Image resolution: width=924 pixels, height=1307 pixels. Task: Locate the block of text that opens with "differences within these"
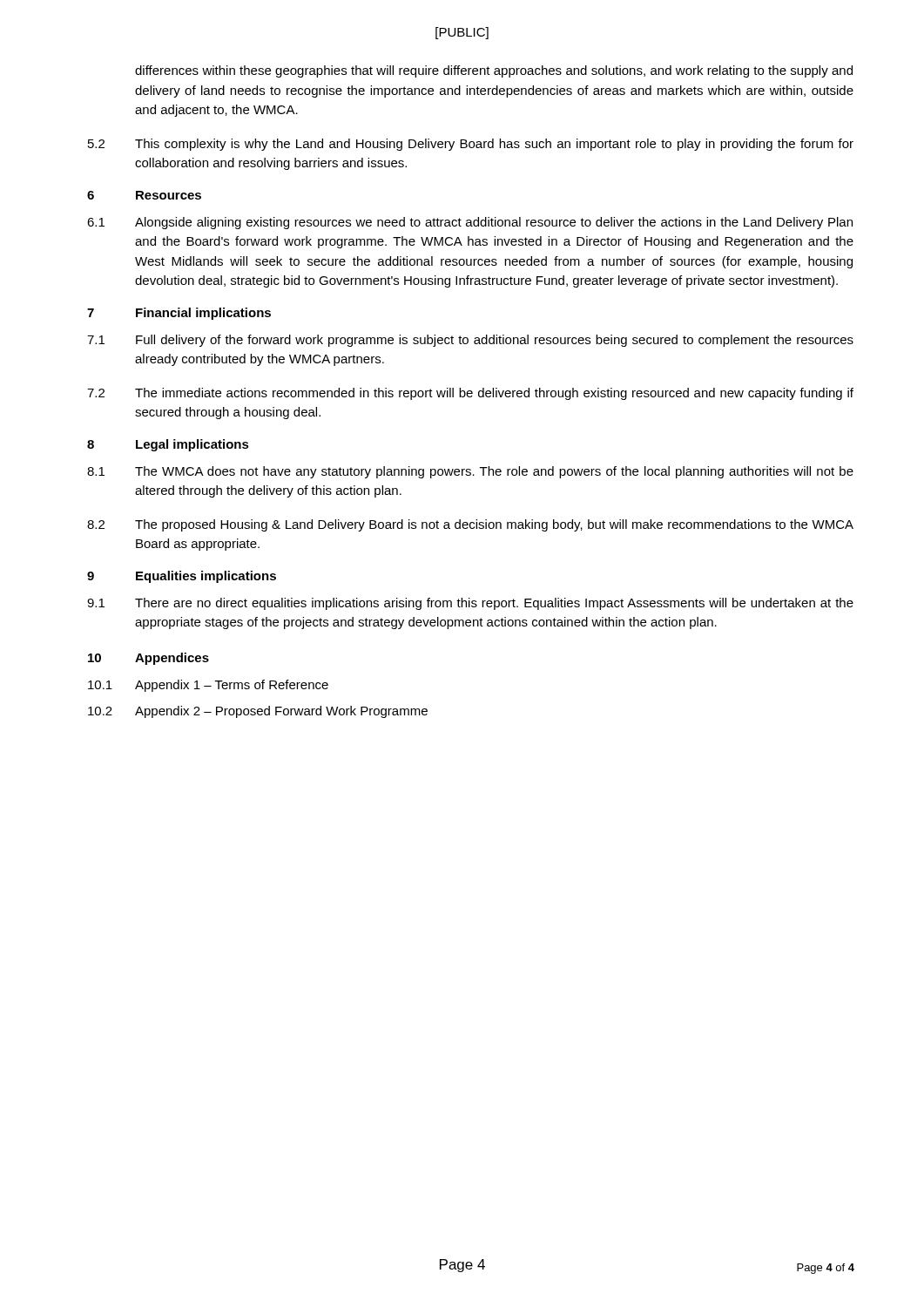click(x=494, y=90)
